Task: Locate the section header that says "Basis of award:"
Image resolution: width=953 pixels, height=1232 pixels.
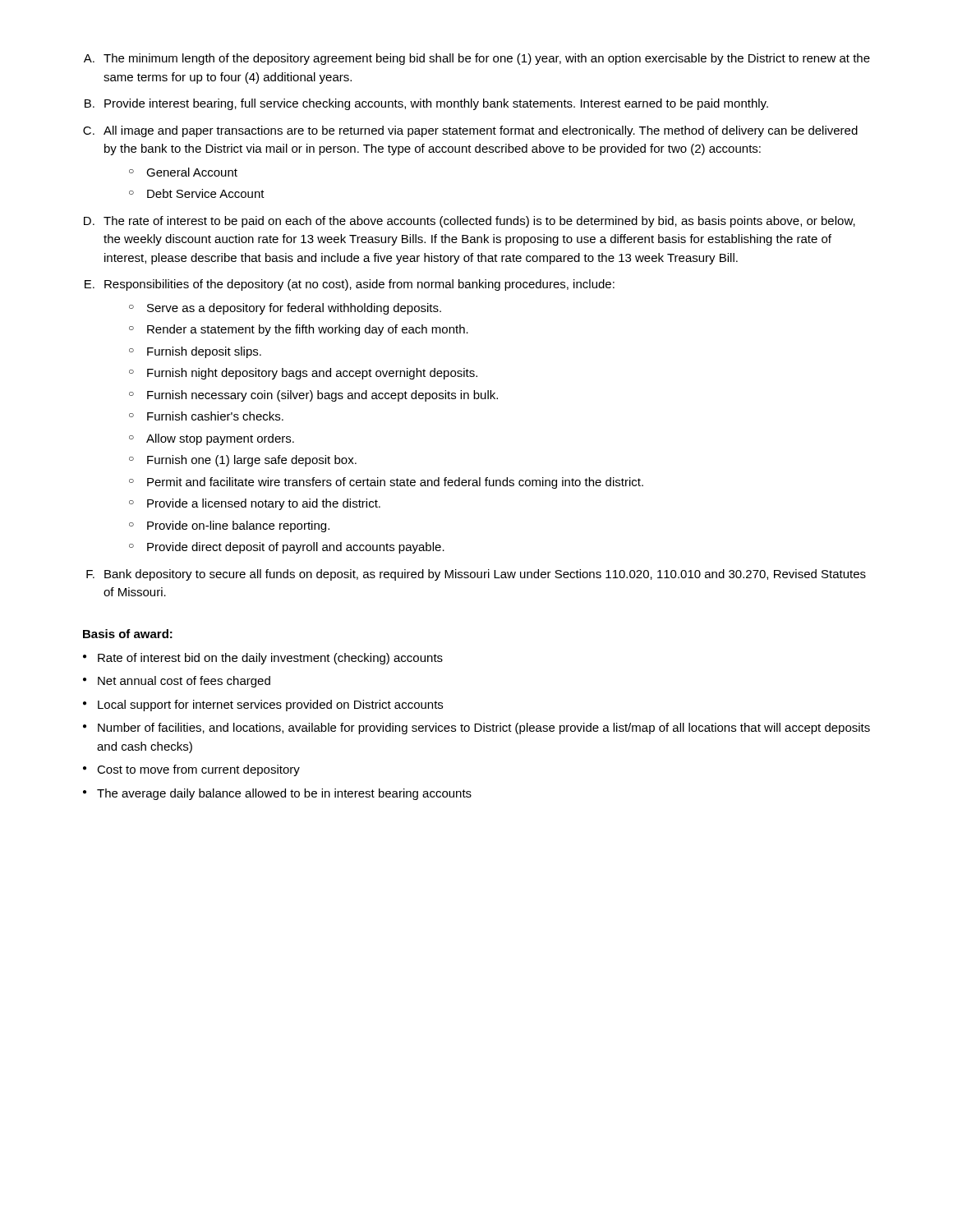Action: pos(128,633)
